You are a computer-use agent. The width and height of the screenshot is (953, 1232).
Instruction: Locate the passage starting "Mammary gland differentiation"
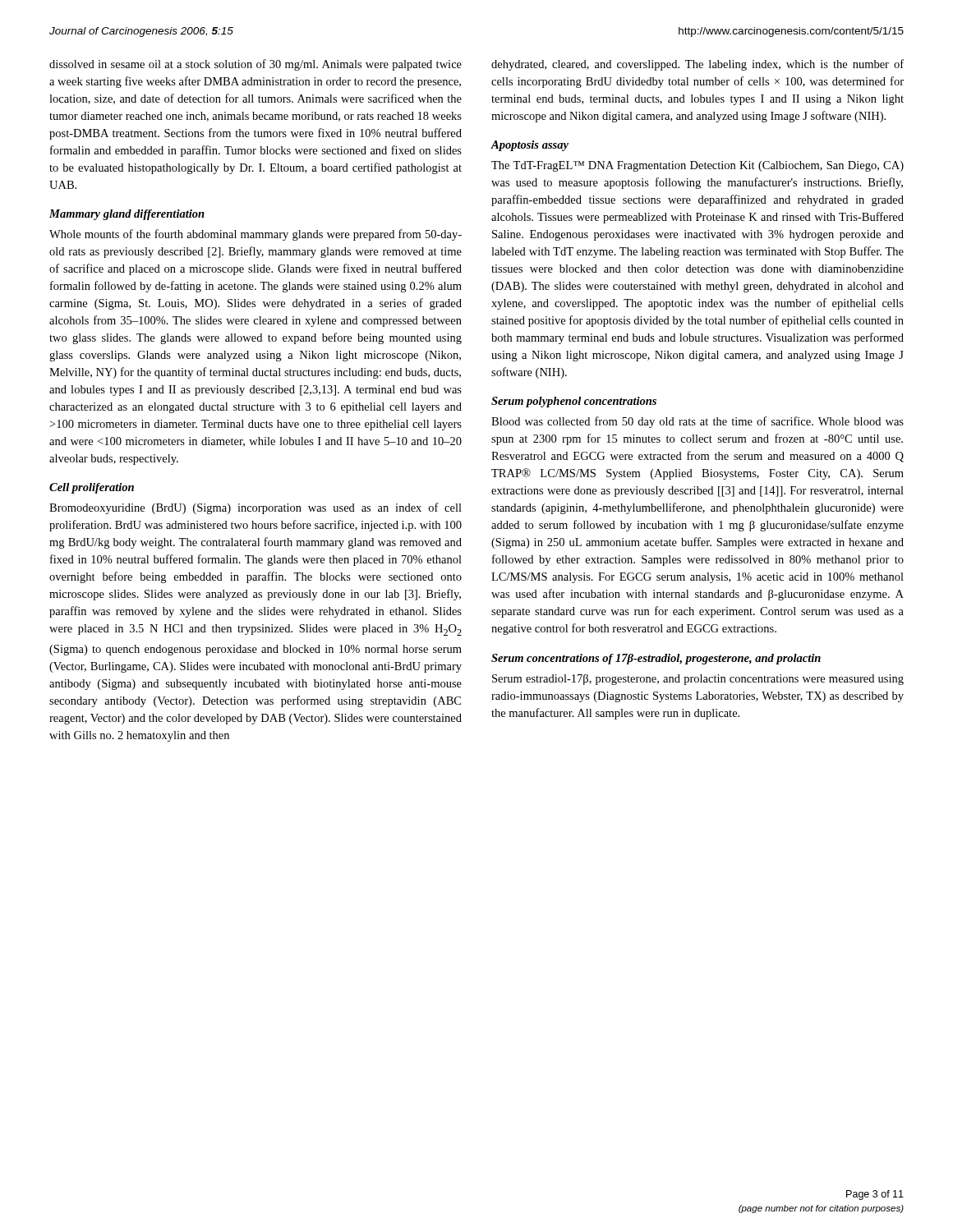[127, 214]
